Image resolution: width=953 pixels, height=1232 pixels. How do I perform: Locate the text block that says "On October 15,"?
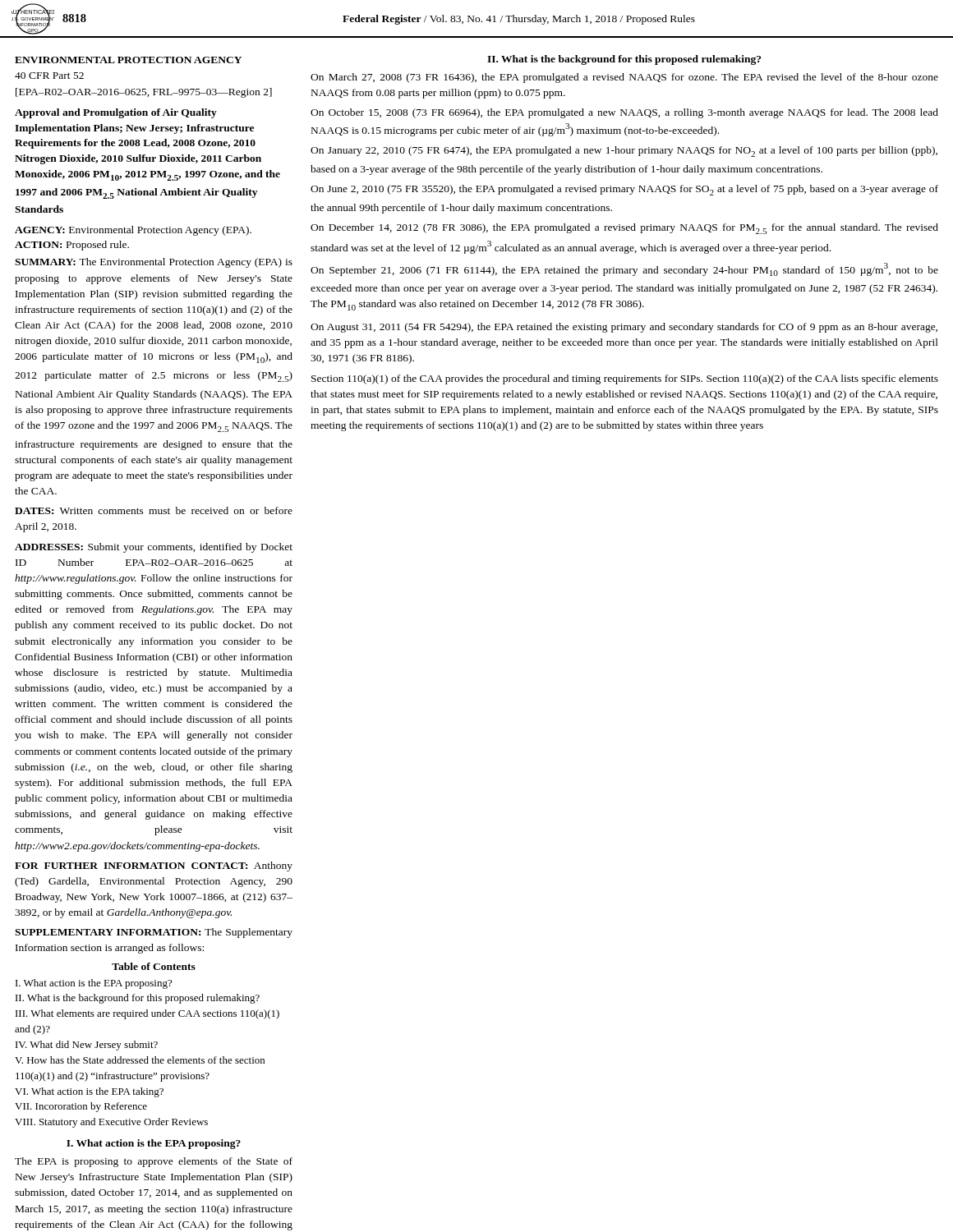pos(624,121)
